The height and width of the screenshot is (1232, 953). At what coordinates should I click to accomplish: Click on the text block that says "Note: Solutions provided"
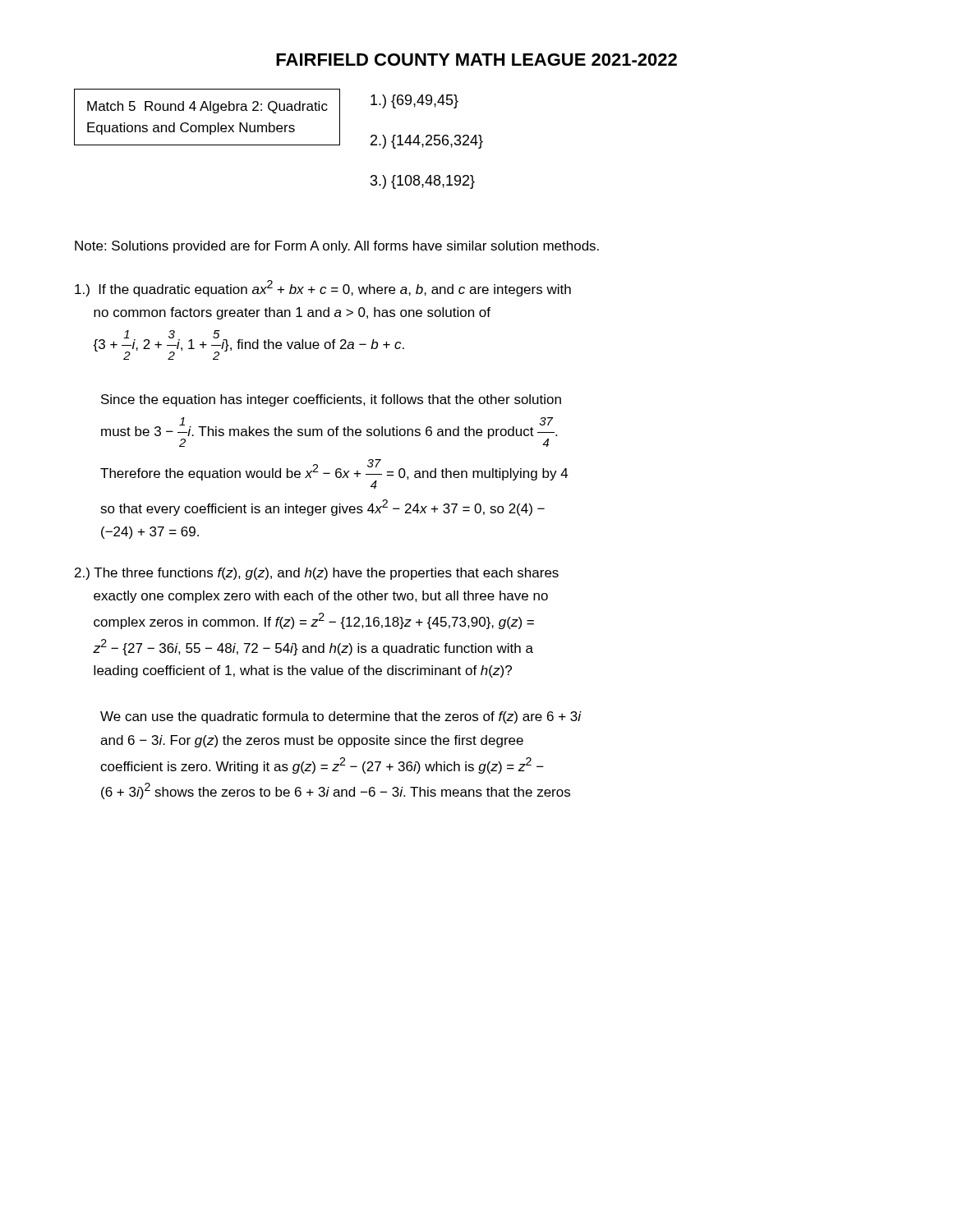point(337,246)
